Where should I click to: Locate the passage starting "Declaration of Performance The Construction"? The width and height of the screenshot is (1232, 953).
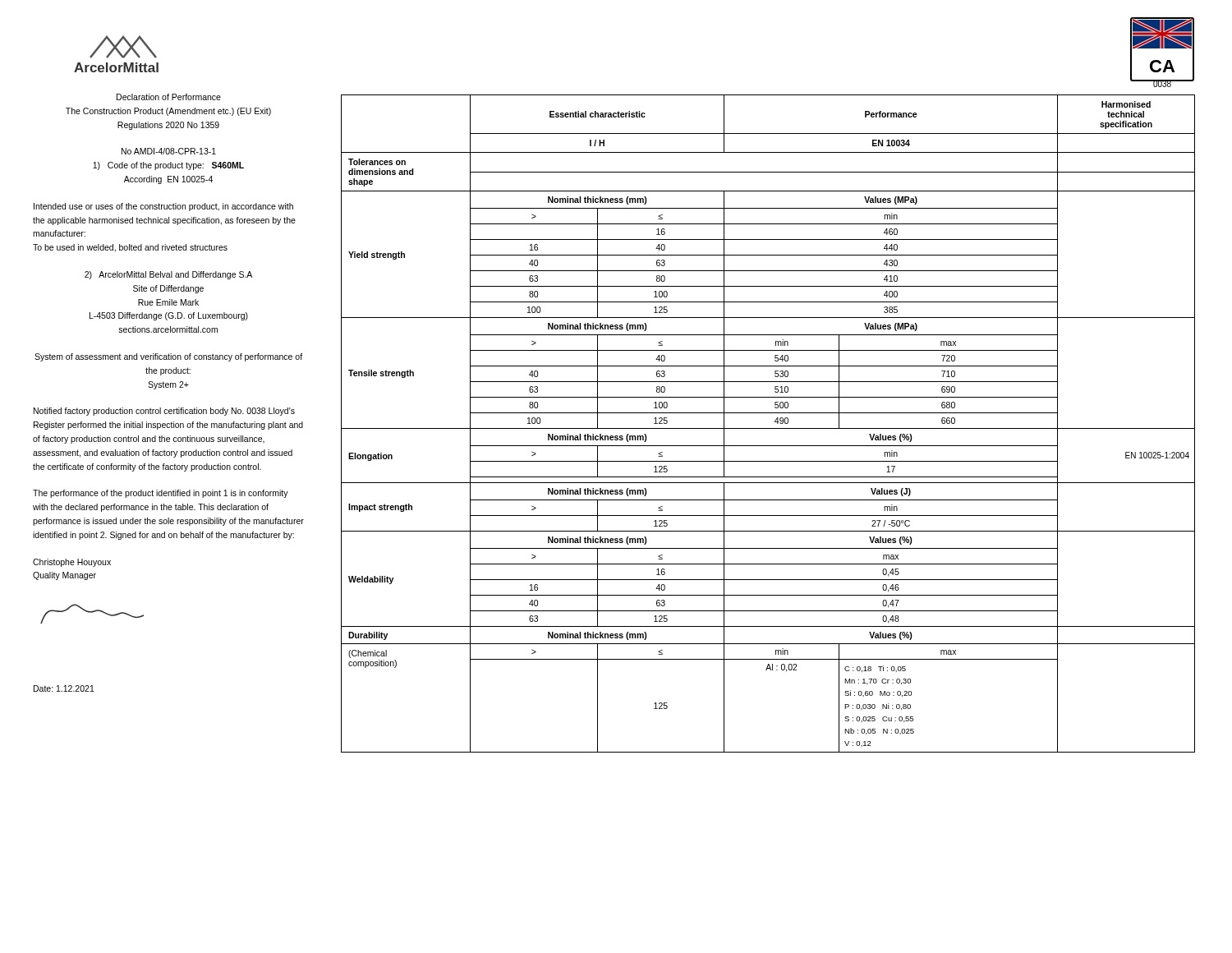click(x=168, y=111)
